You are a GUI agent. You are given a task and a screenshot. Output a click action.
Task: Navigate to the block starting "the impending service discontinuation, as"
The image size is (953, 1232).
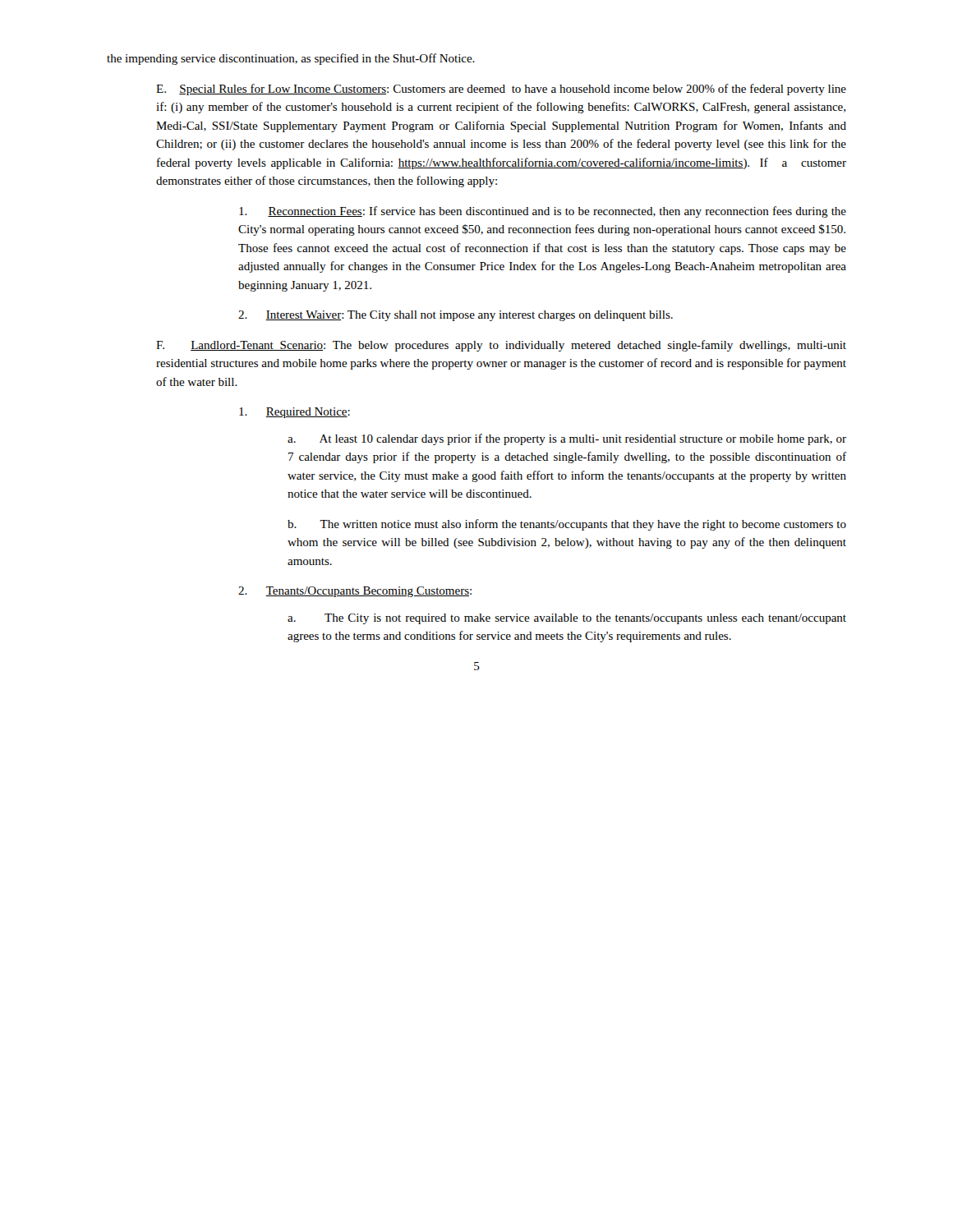[x=291, y=58]
